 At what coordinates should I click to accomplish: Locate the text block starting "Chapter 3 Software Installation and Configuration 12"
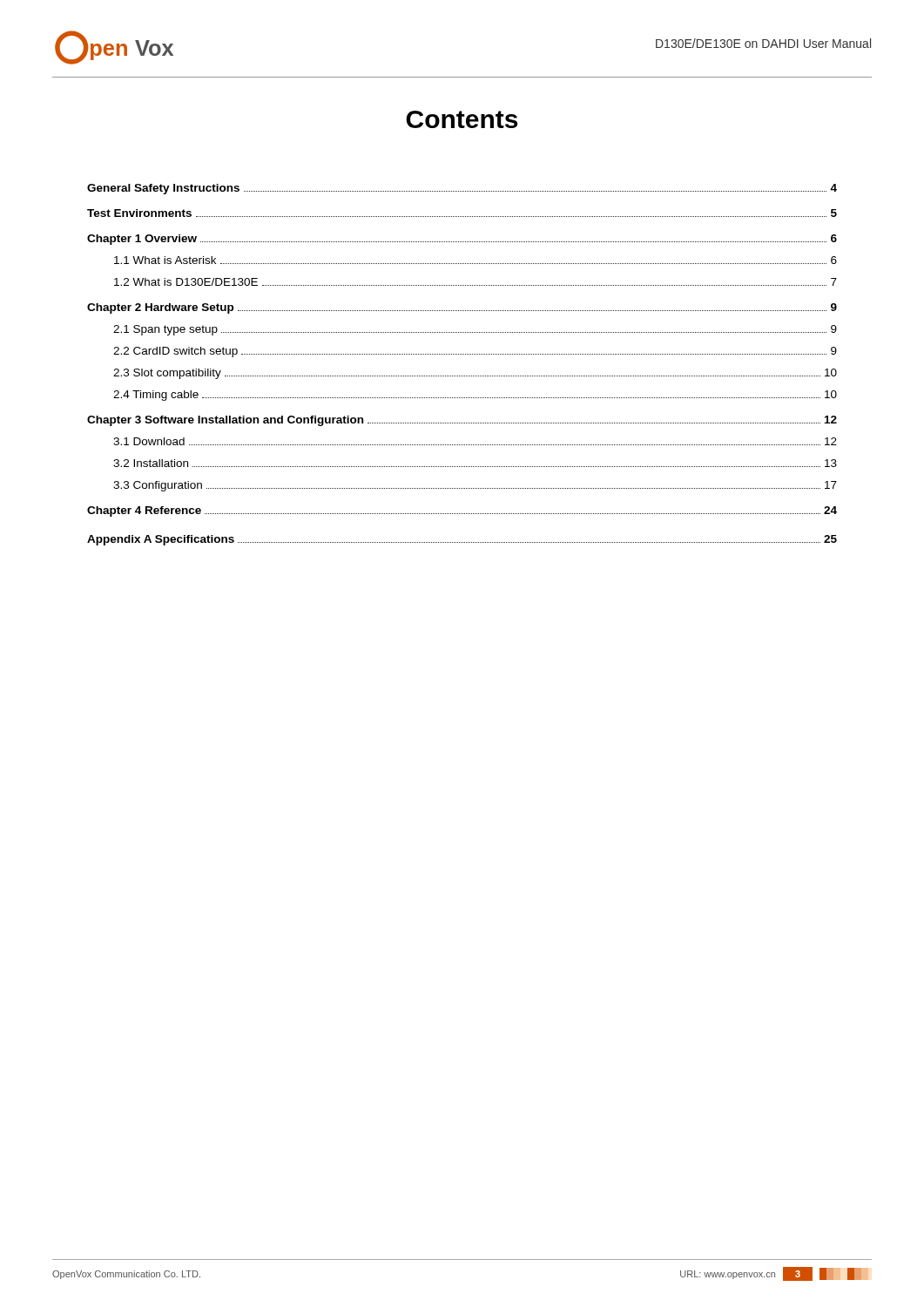point(462,420)
